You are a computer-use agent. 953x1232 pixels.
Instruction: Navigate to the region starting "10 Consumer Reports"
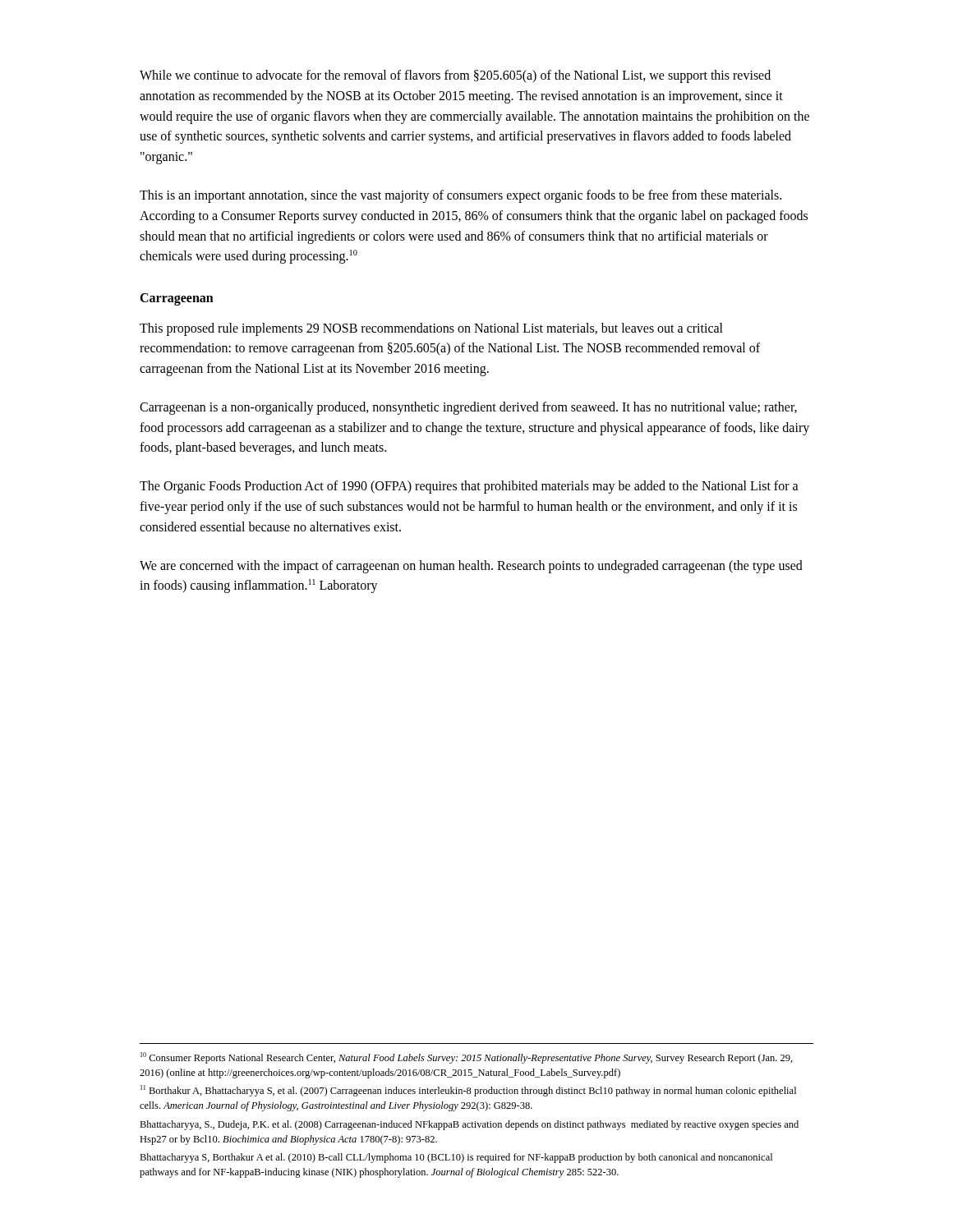[466, 1065]
